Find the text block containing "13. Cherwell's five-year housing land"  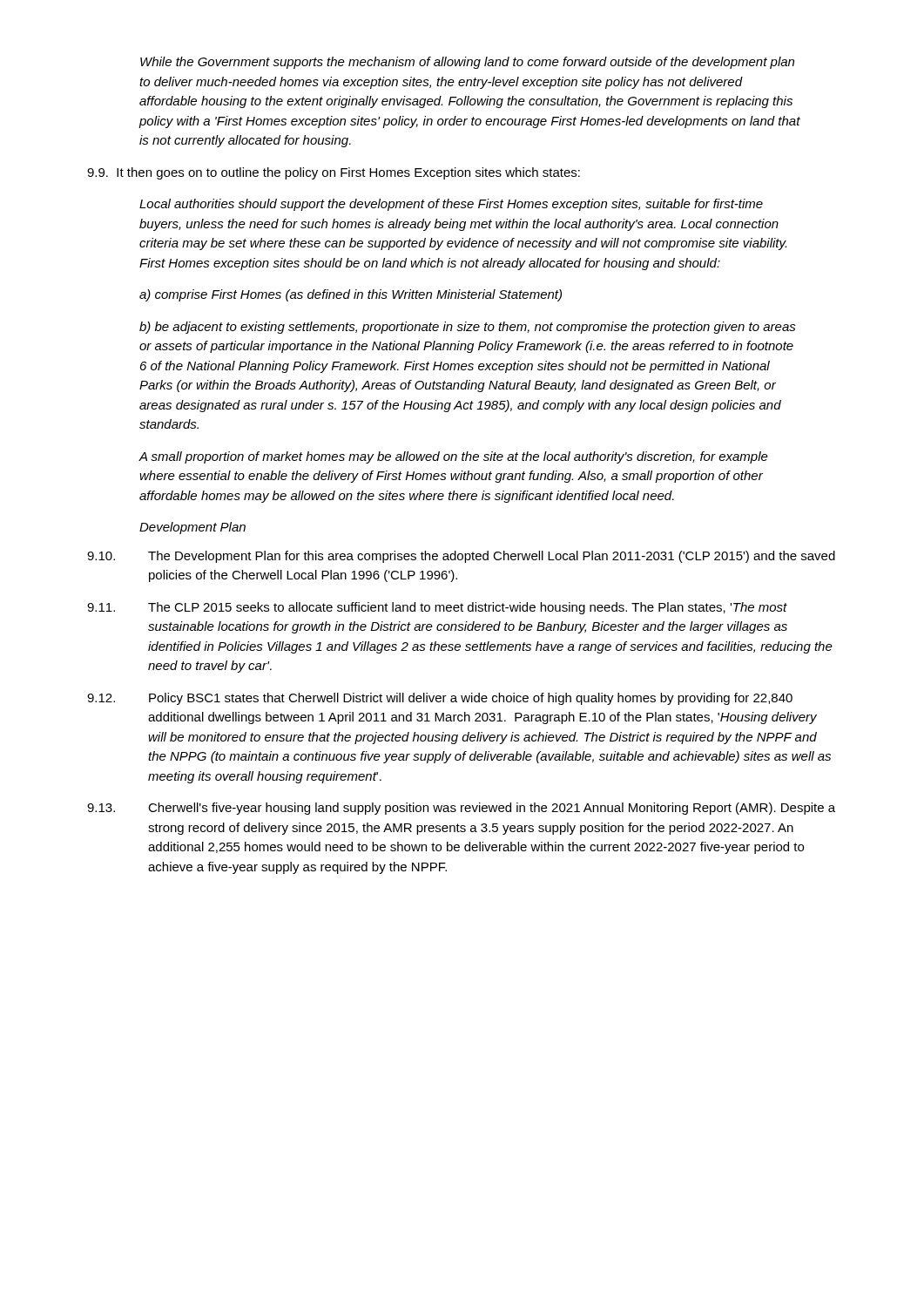tap(462, 837)
